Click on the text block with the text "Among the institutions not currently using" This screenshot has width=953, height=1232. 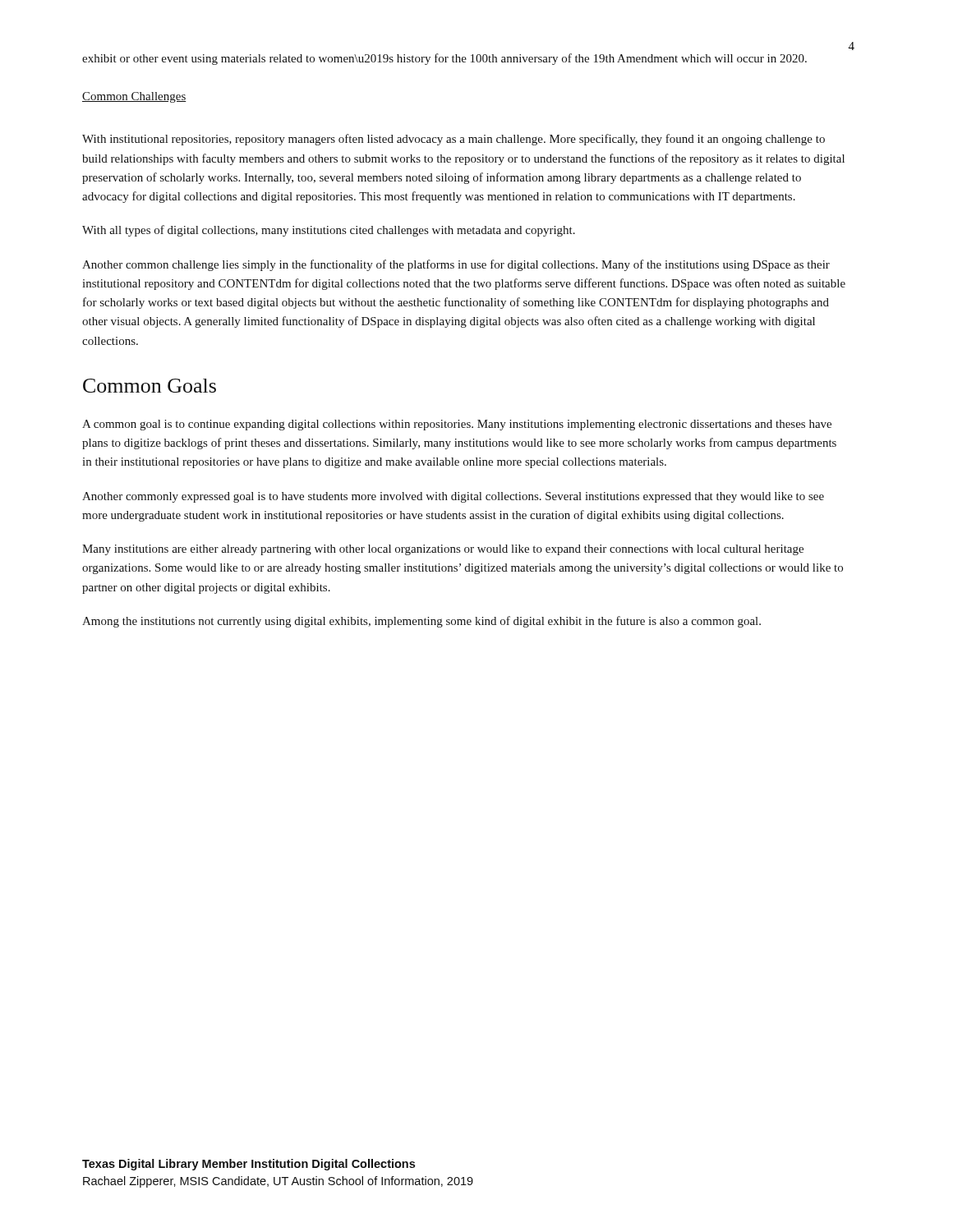[422, 621]
